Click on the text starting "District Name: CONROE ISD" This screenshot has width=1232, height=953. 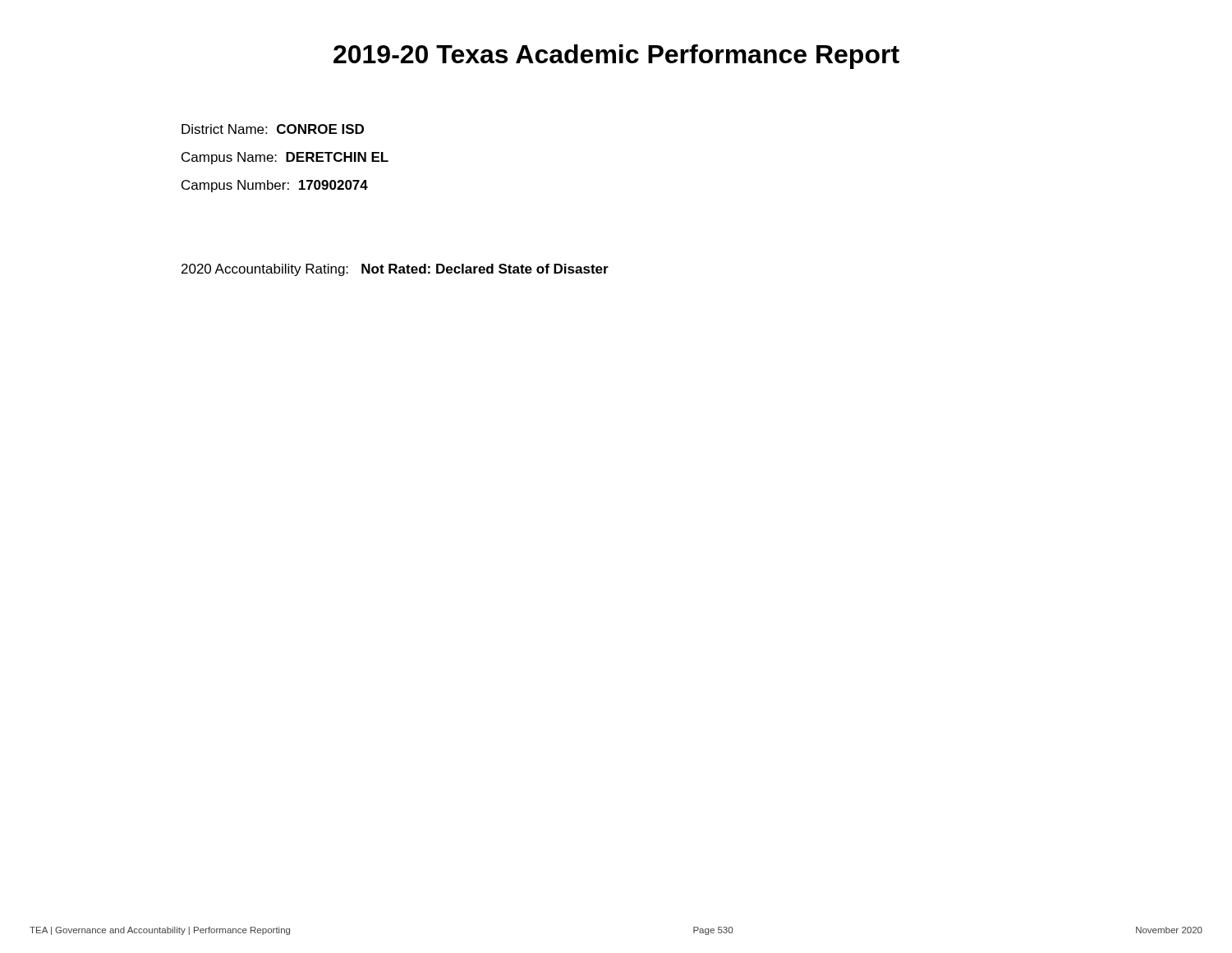pyautogui.click(x=273, y=129)
